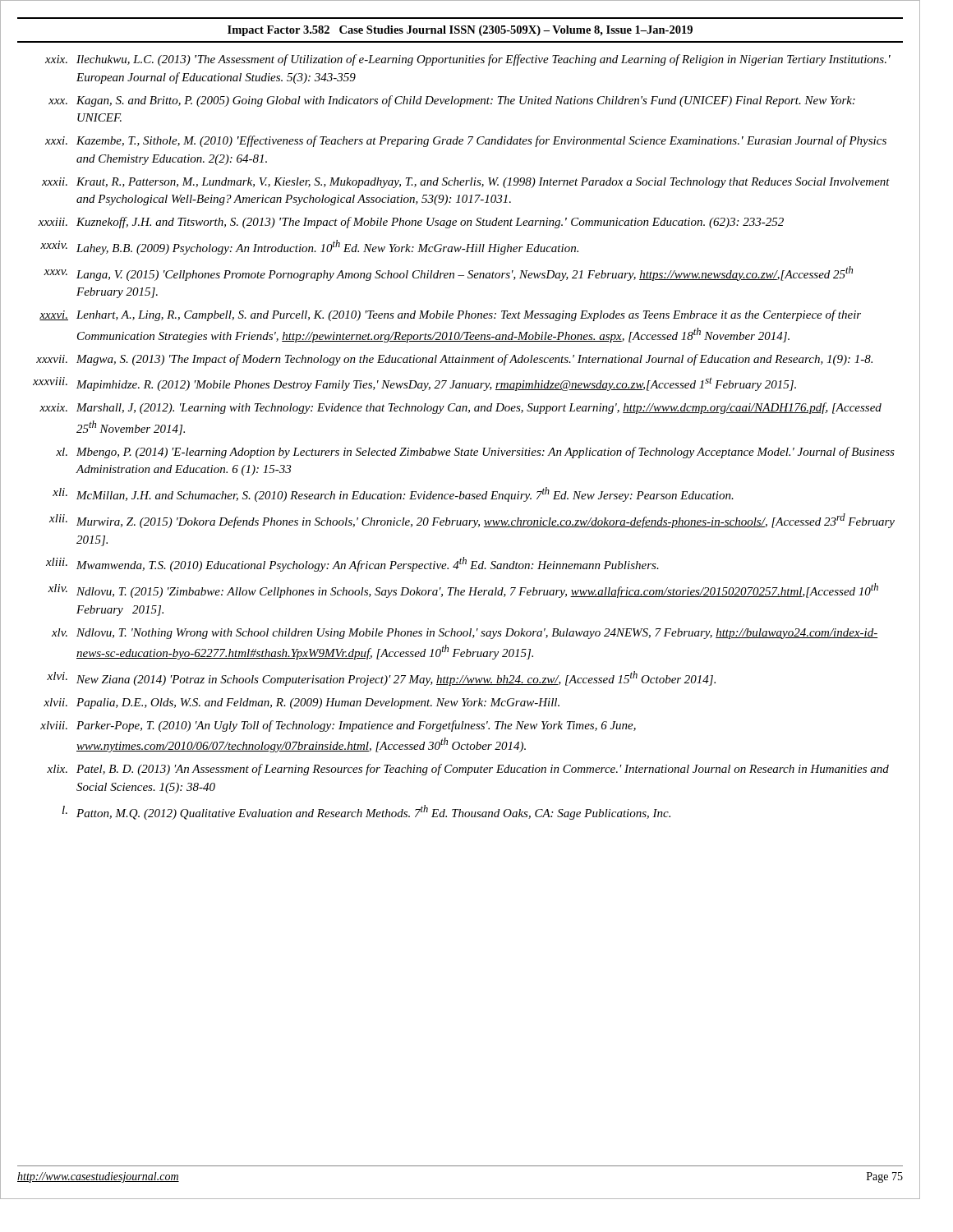Find the region starting "xl. Mbengo, P. (2014) 'E-learning Adoption by Lecturers"
This screenshot has width=953, height=1232.
(460, 461)
